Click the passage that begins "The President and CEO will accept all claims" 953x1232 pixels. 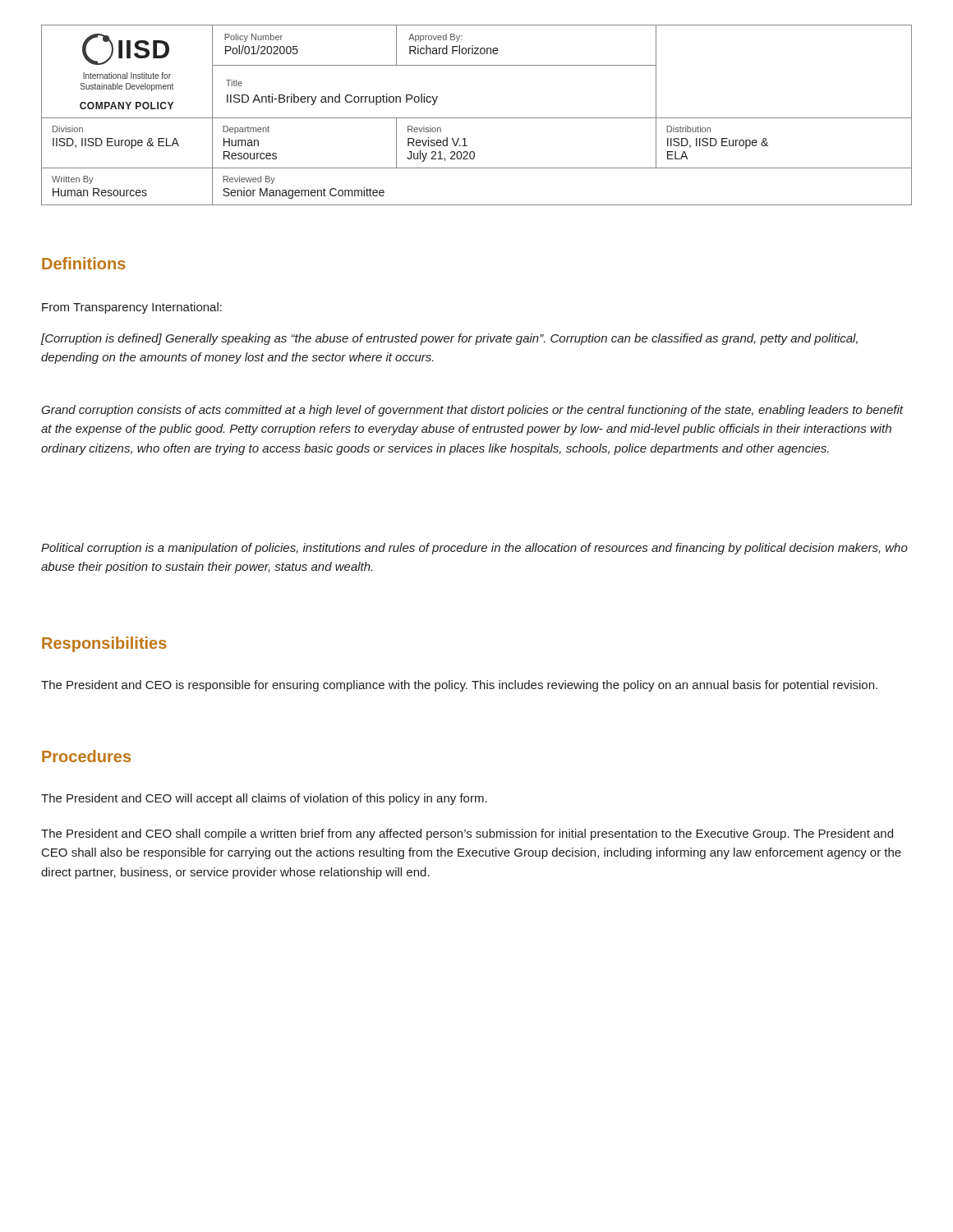tap(264, 798)
